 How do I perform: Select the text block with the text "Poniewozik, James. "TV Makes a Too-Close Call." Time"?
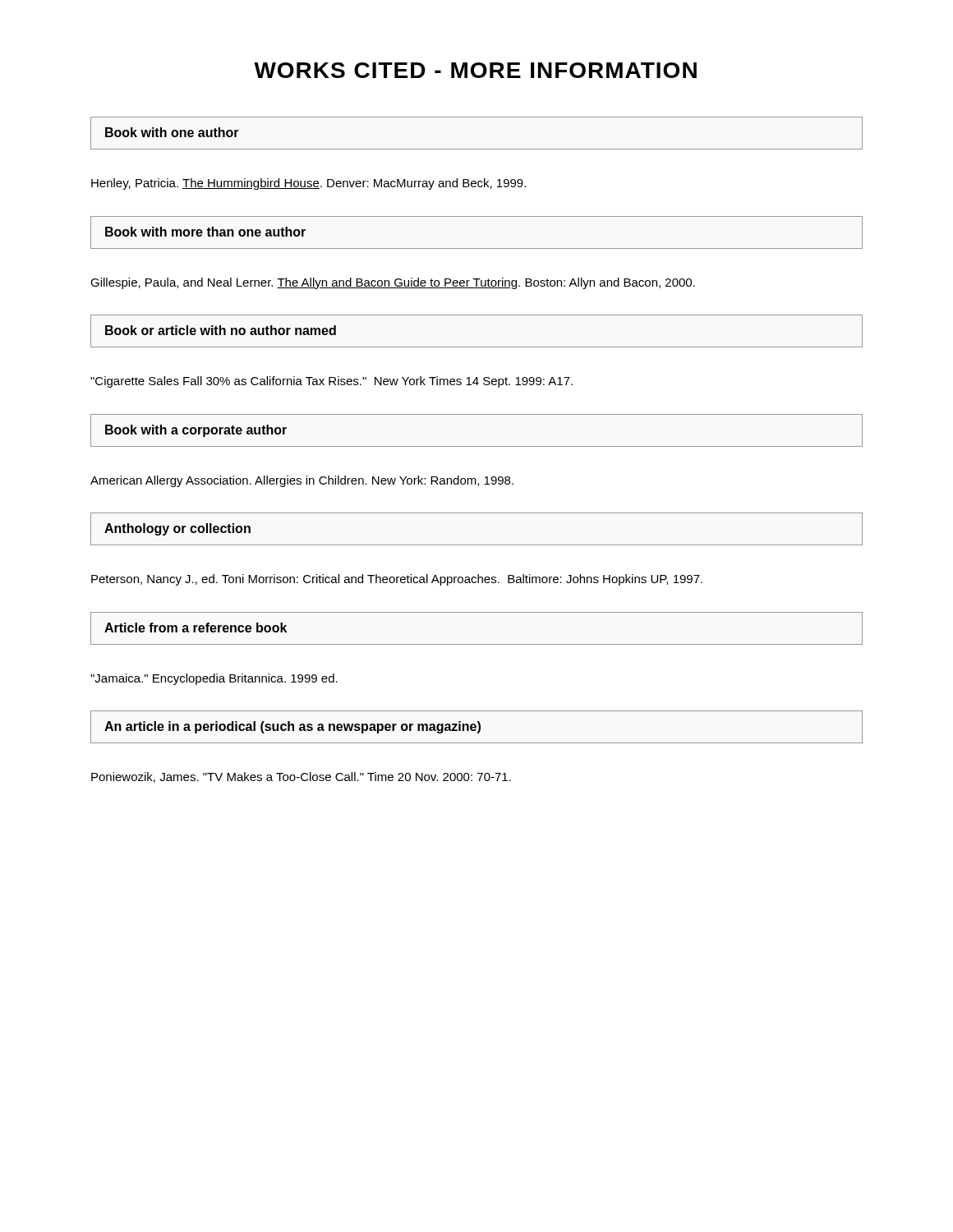click(x=301, y=777)
